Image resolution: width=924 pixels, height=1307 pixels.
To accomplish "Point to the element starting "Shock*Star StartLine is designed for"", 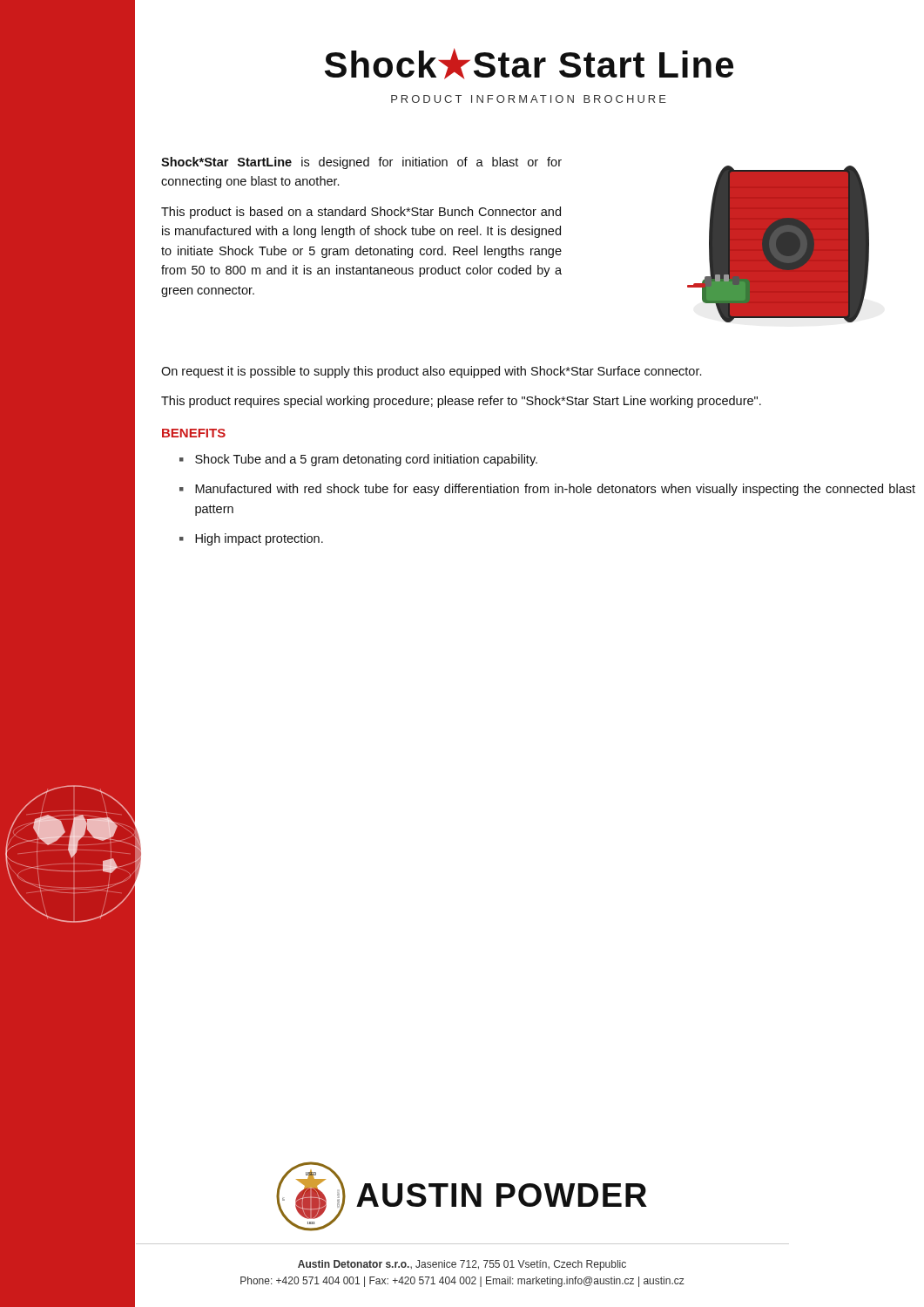I will [x=361, y=226].
